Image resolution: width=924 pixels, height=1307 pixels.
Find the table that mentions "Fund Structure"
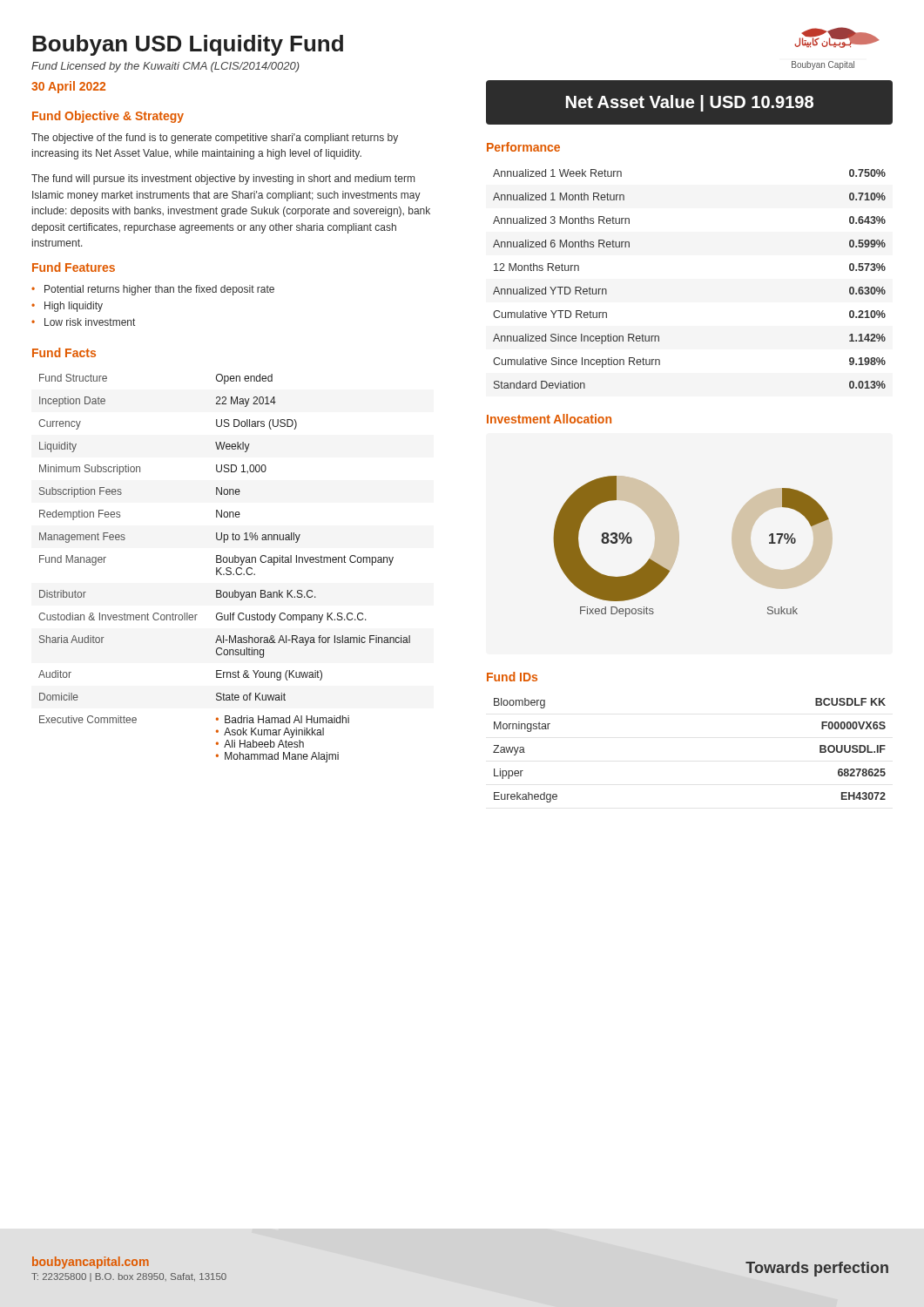click(233, 567)
